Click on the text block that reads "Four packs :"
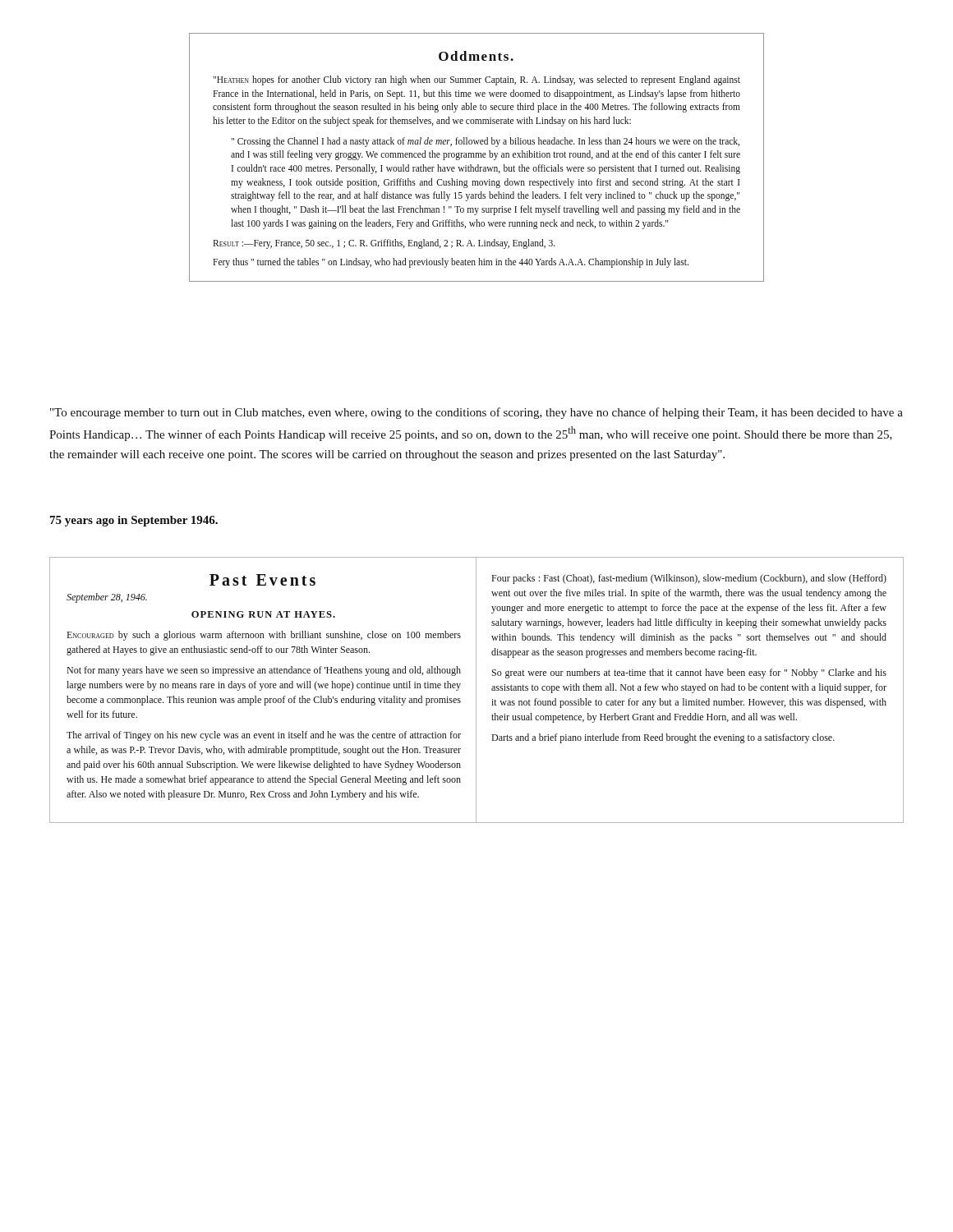Image resolution: width=953 pixels, height=1232 pixels. point(689,615)
